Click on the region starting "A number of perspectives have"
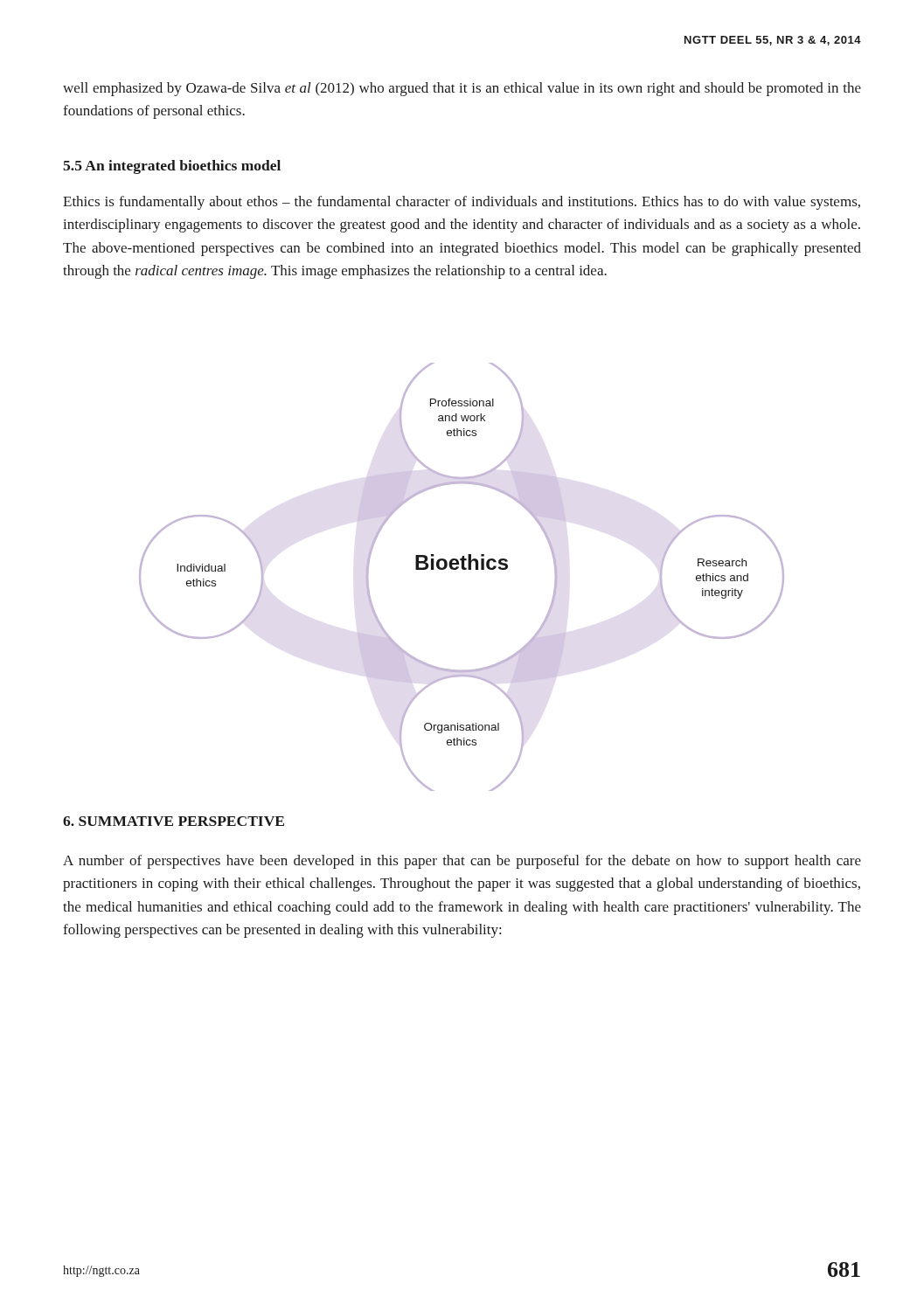The image size is (924, 1311). point(462,895)
